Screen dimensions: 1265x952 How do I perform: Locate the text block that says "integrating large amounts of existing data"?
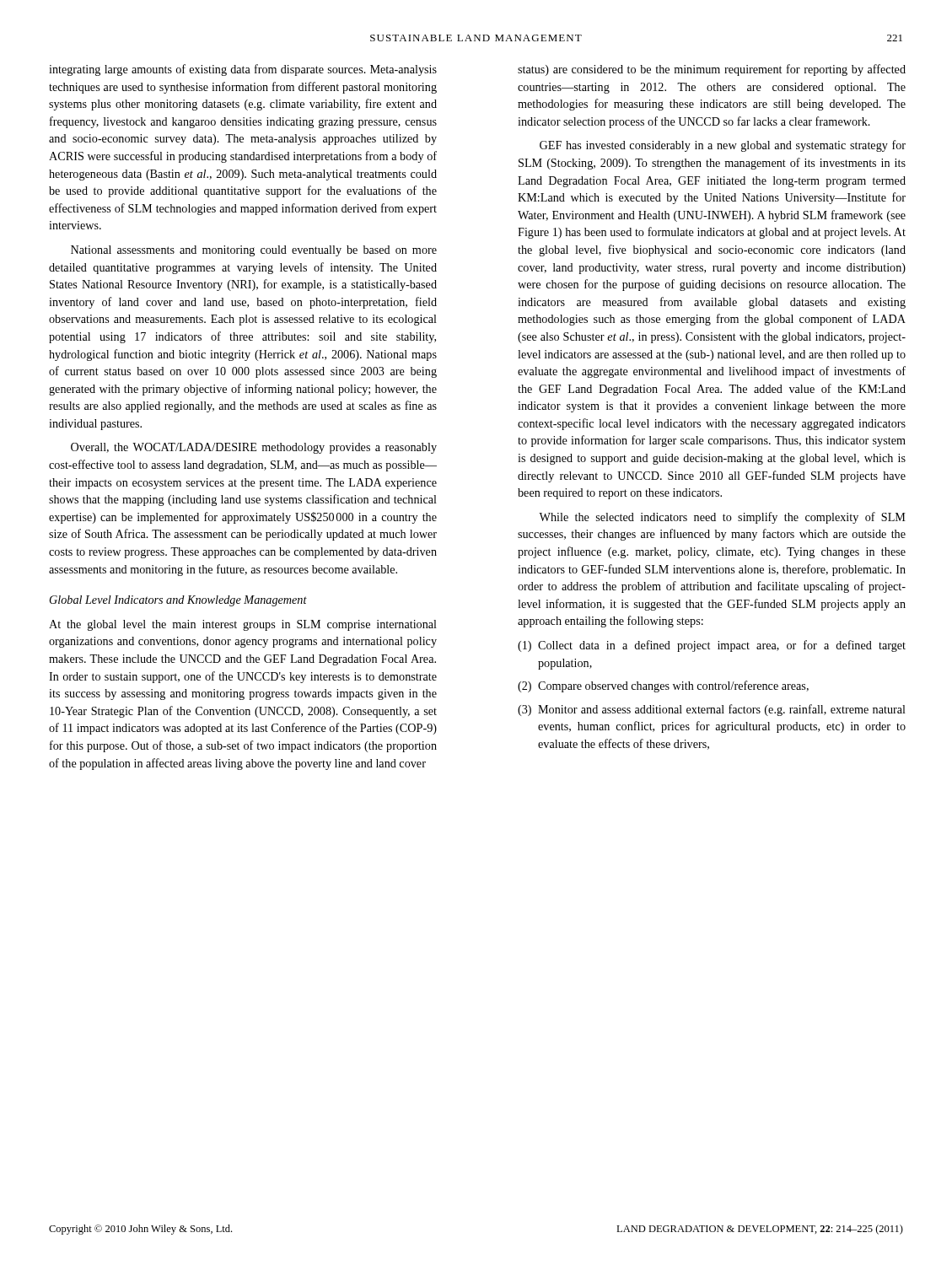243,148
